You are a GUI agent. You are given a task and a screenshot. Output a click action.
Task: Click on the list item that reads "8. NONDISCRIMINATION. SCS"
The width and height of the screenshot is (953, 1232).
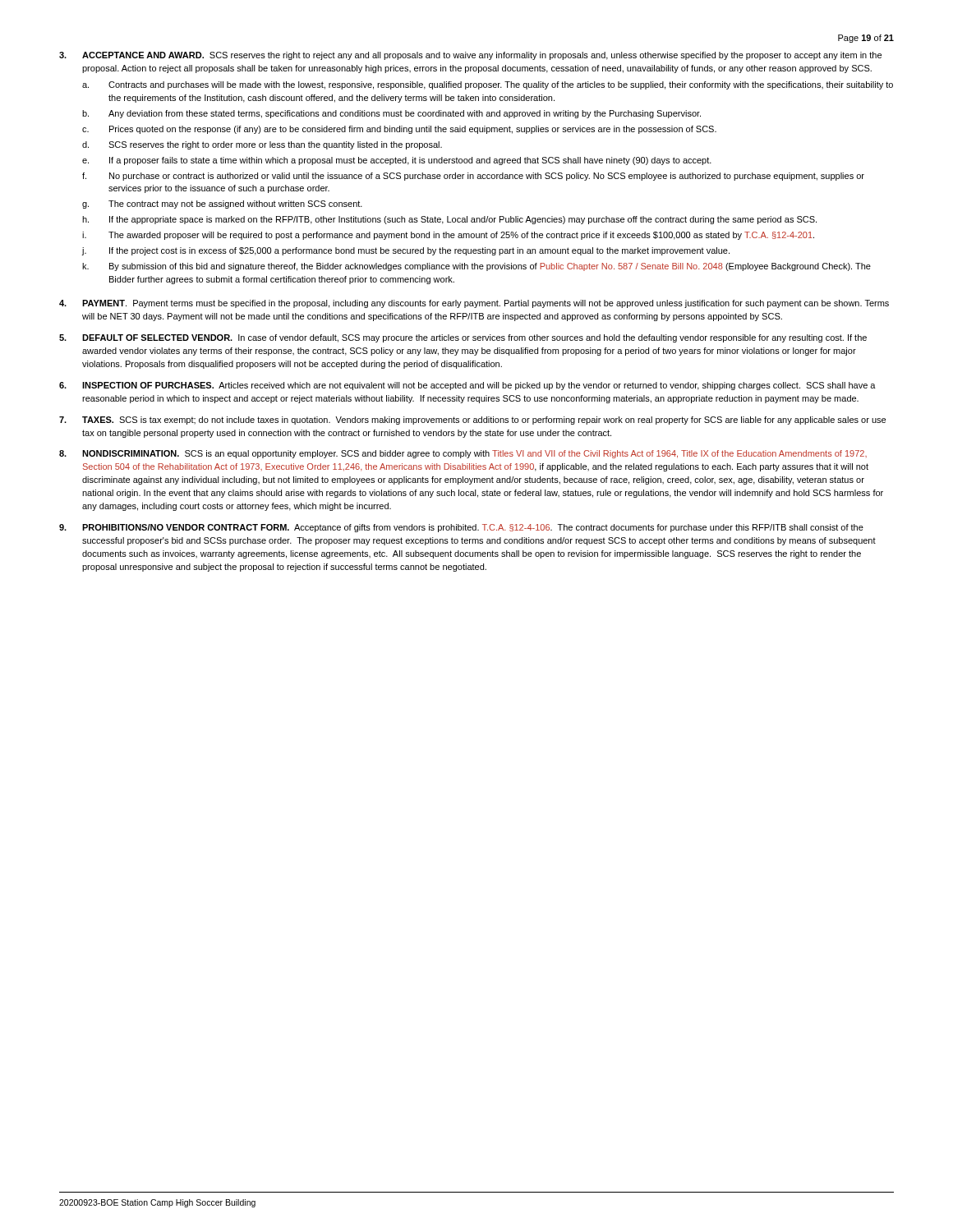476,481
